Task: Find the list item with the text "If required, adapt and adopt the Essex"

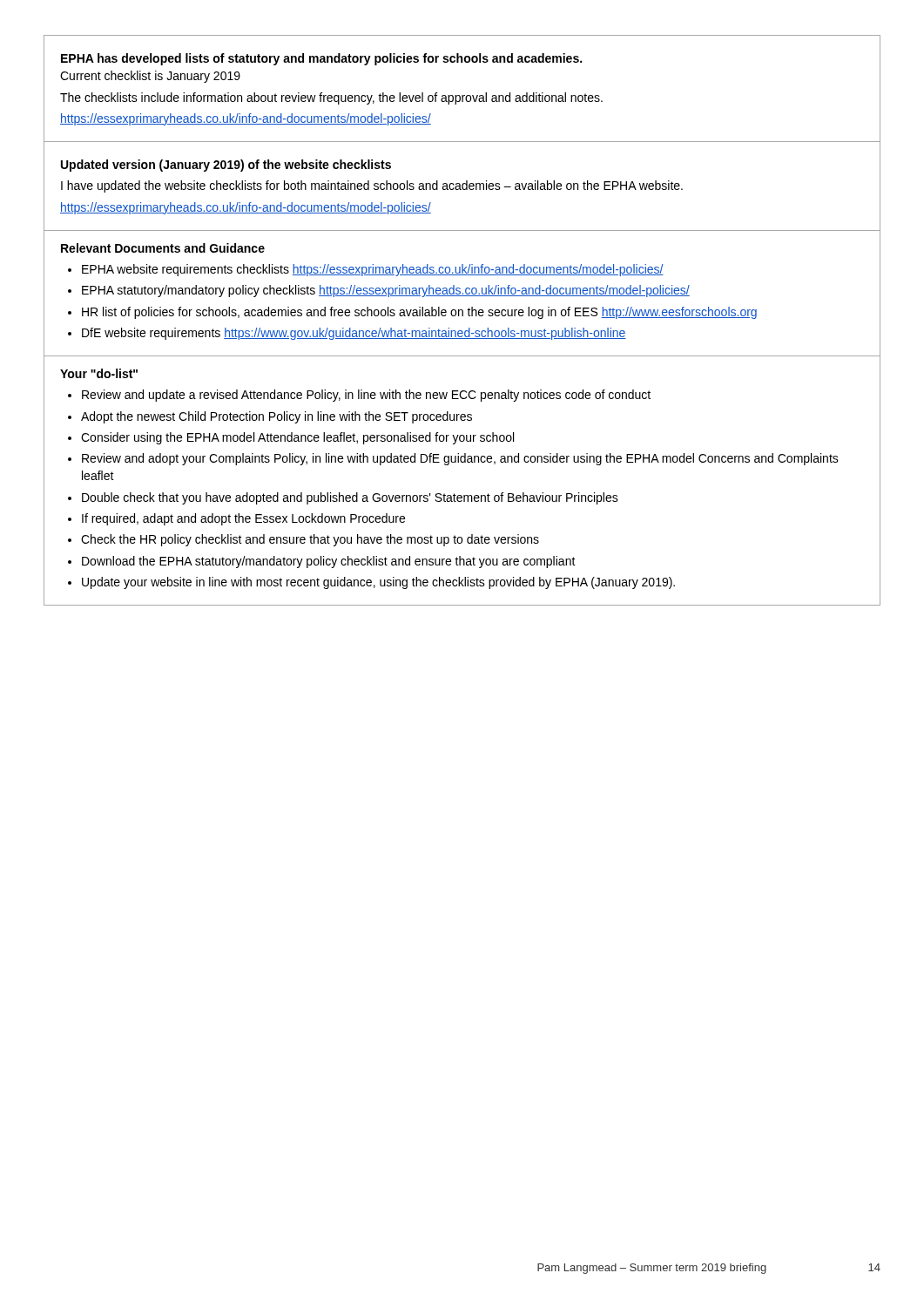Action: click(243, 518)
